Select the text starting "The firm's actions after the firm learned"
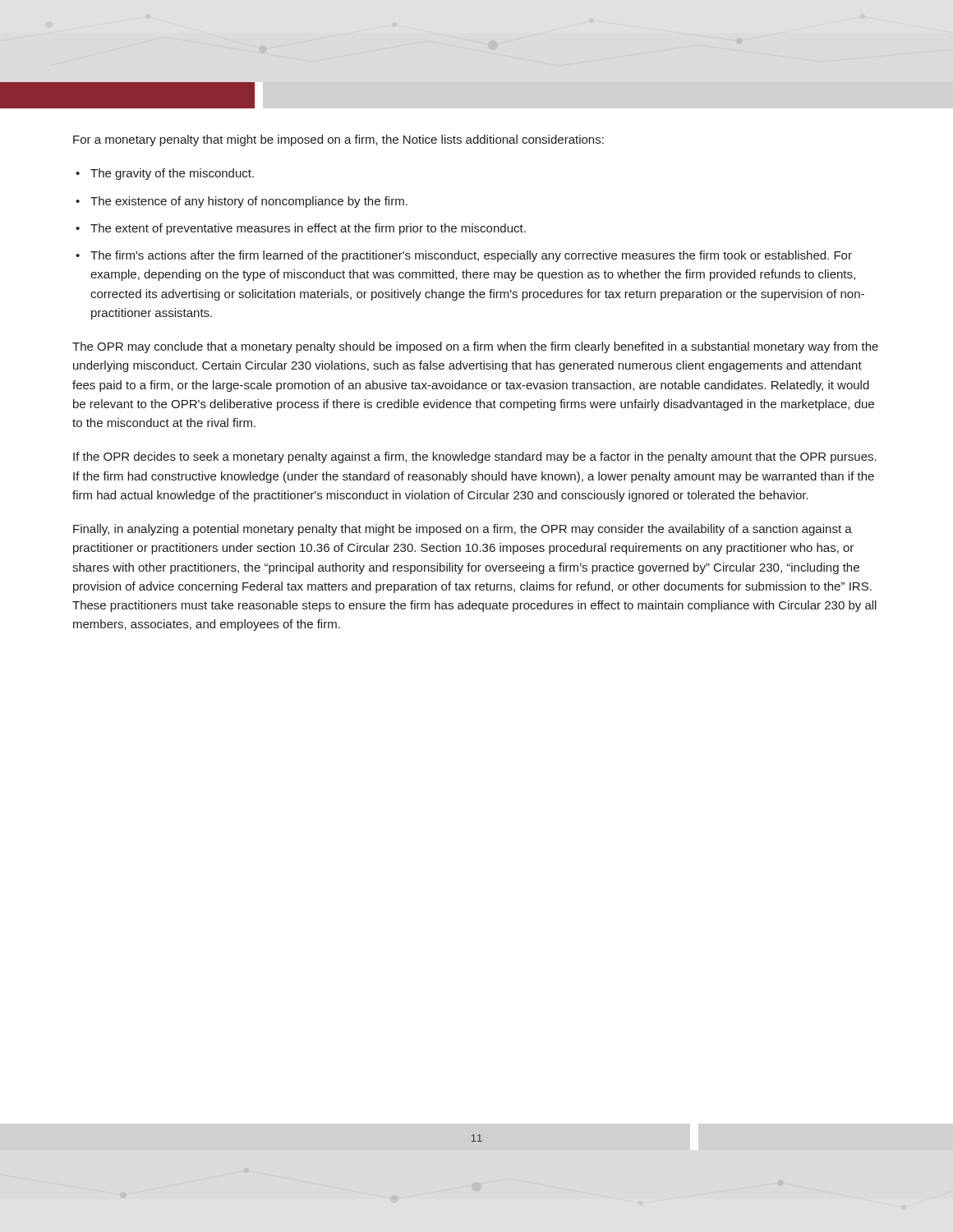953x1232 pixels. click(x=478, y=284)
